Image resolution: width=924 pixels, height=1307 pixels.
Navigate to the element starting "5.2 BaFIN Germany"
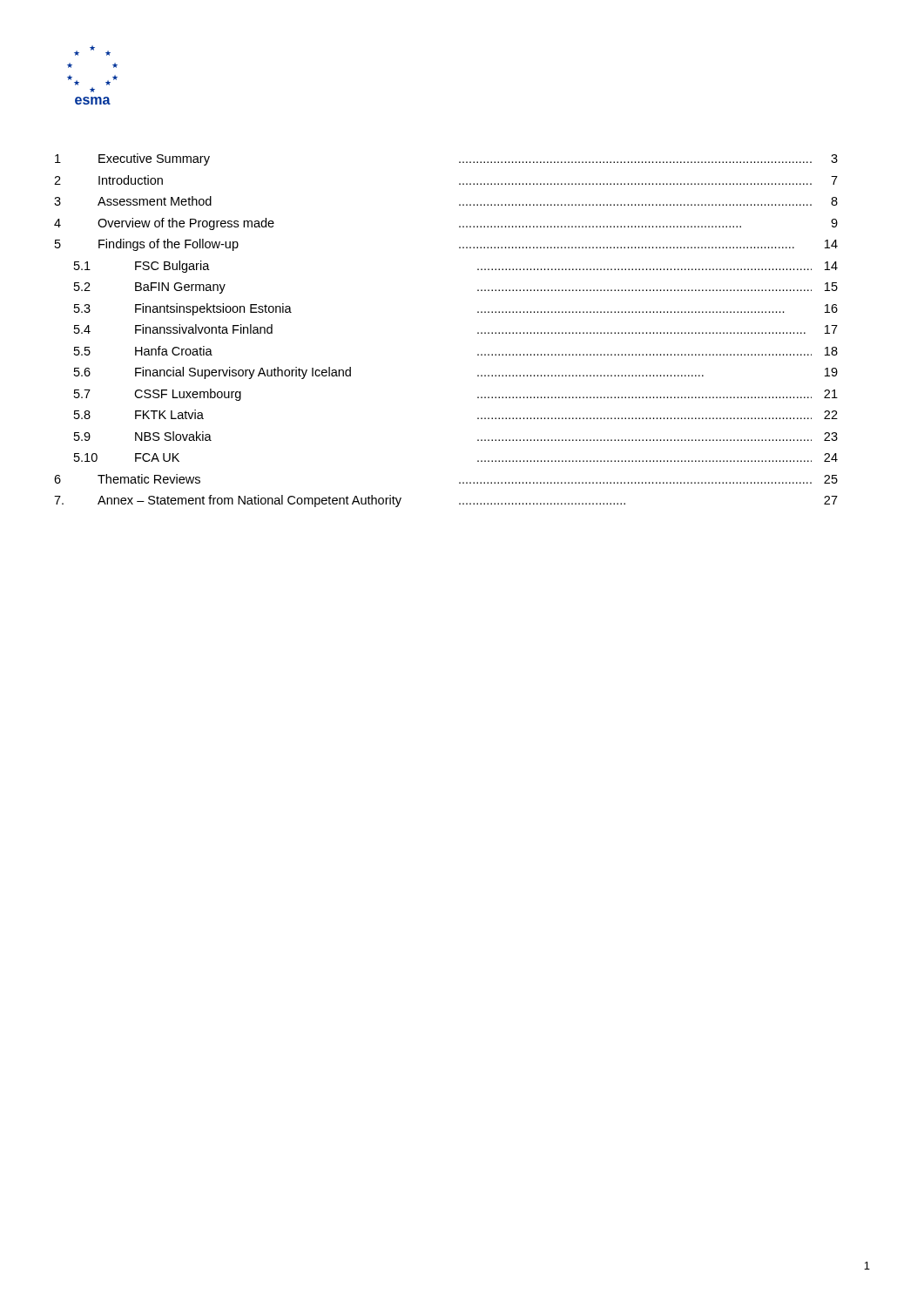coord(179,288)
